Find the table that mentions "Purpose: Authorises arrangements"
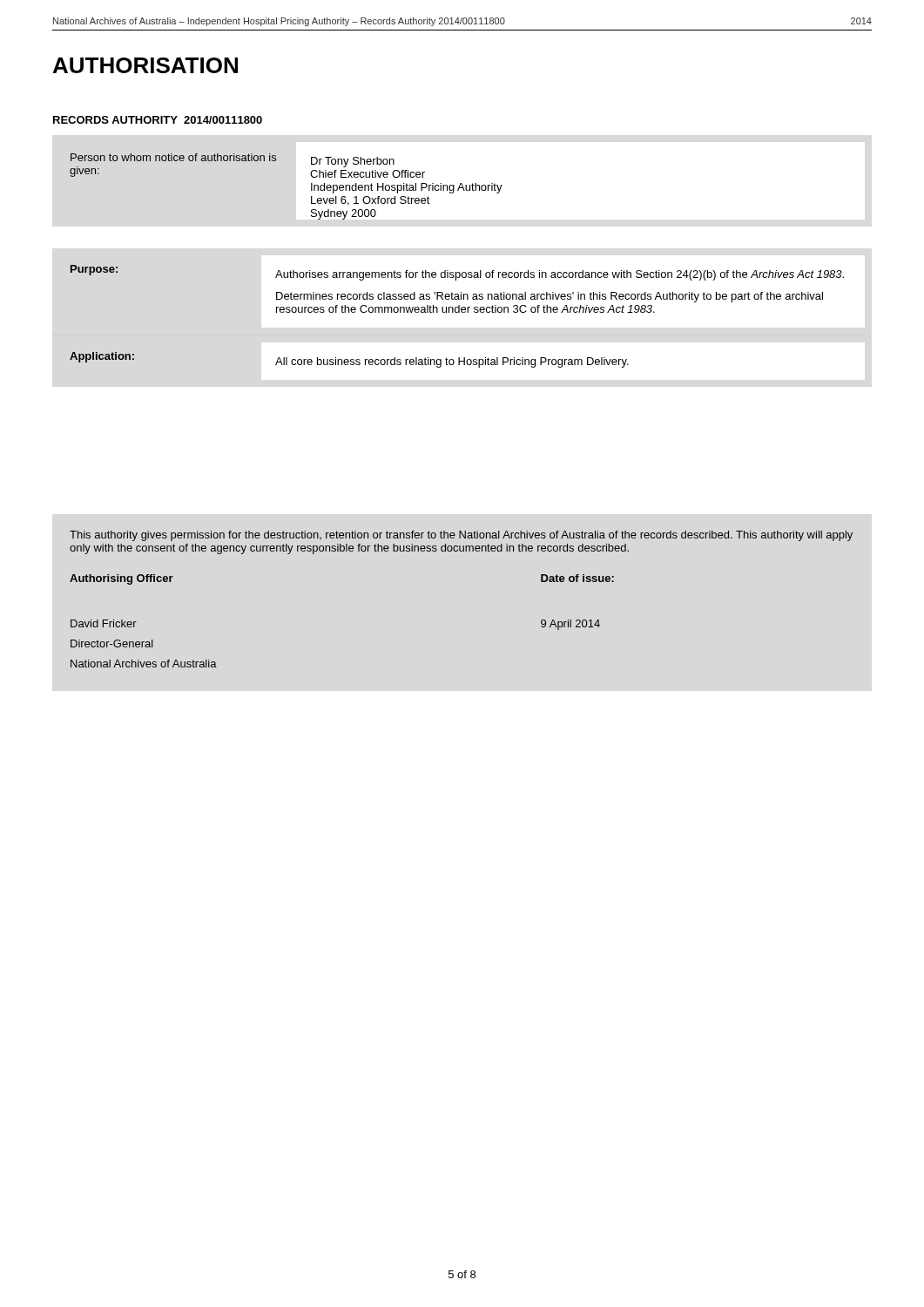924x1307 pixels. (x=462, y=318)
